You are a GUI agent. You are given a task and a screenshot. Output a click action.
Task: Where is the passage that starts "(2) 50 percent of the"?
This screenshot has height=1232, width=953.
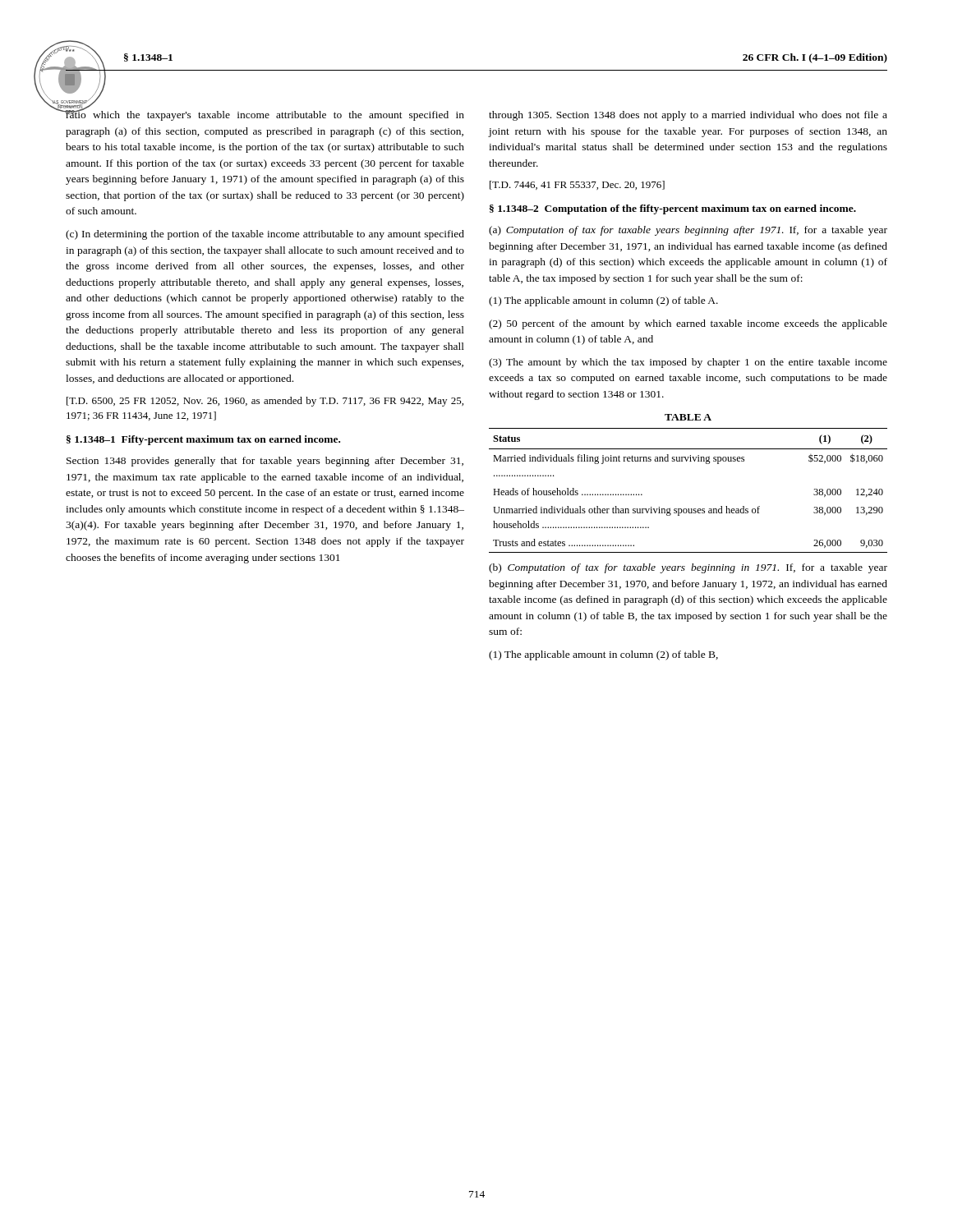coord(688,331)
